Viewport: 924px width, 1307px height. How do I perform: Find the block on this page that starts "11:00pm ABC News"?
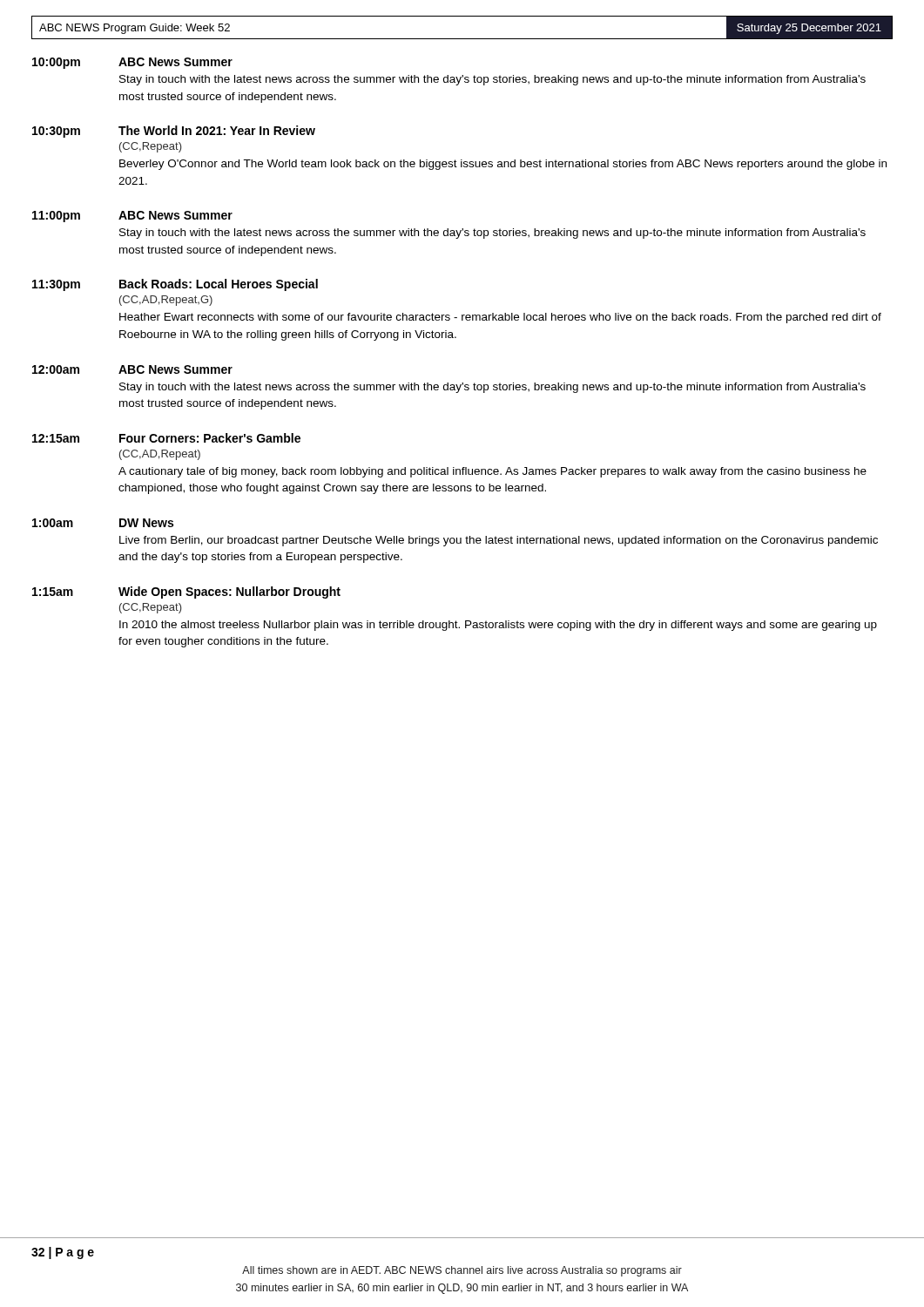click(x=462, y=233)
